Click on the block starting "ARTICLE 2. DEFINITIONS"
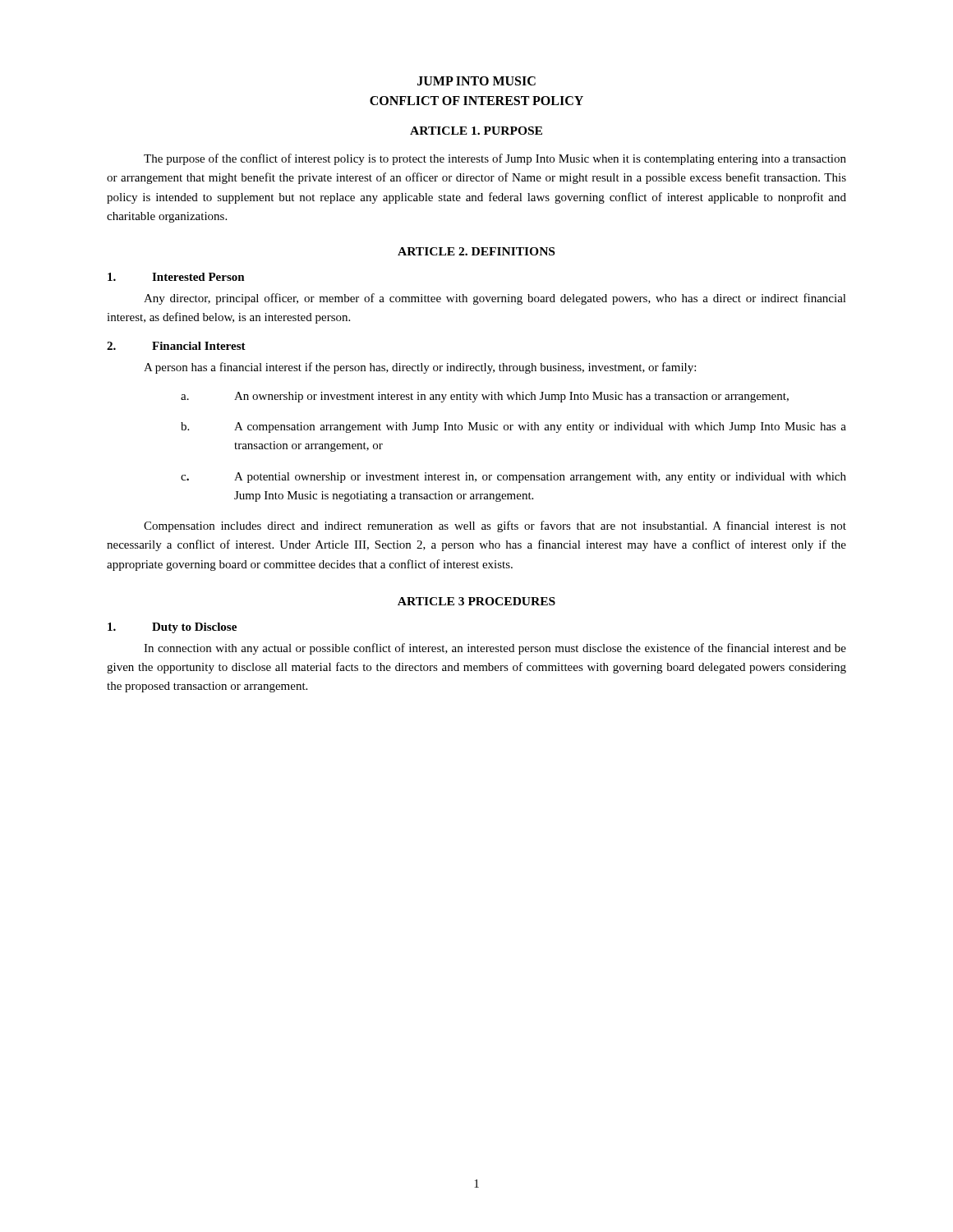953x1232 pixels. coord(476,251)
